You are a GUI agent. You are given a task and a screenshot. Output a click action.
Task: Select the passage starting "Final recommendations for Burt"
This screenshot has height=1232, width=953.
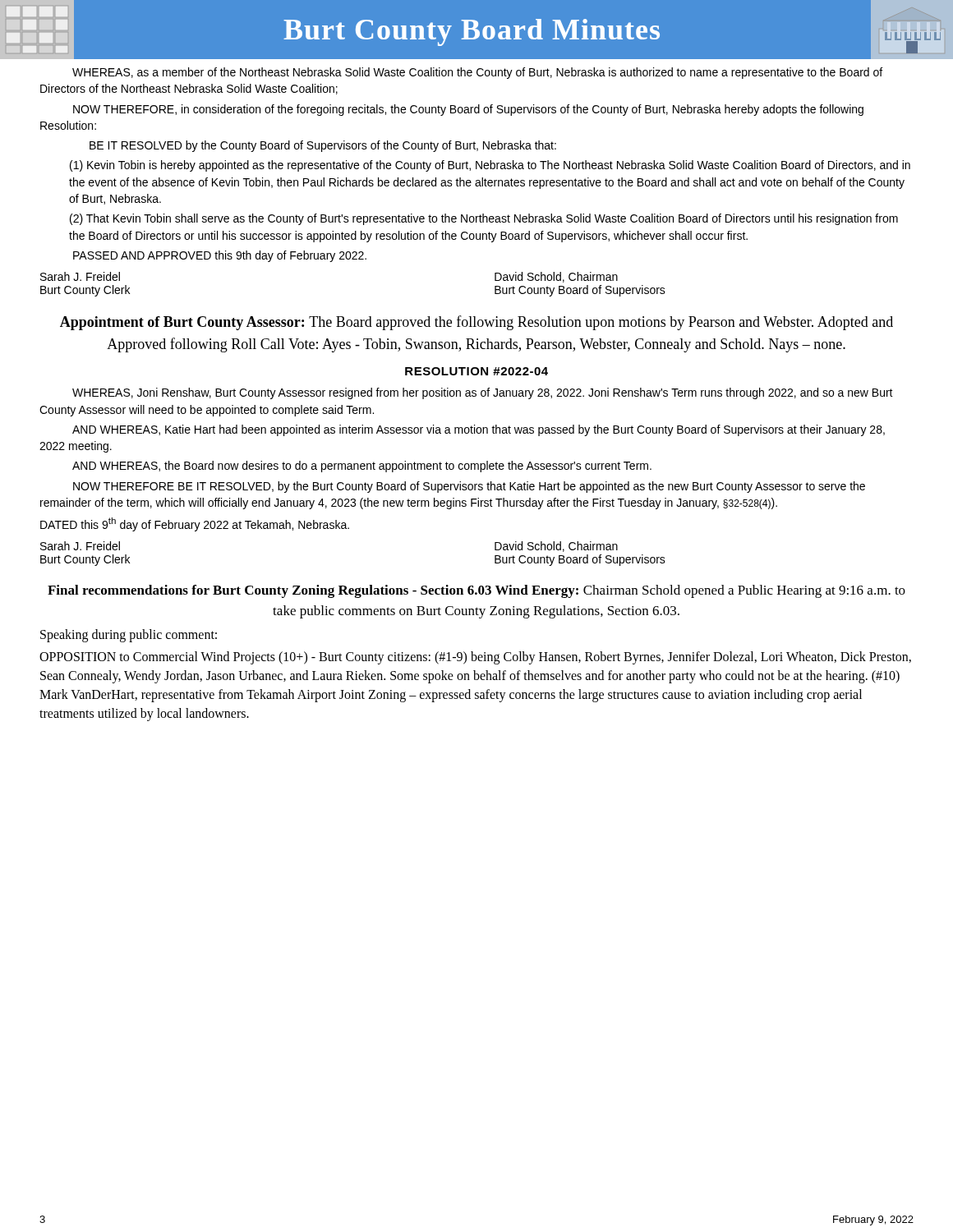476,601
